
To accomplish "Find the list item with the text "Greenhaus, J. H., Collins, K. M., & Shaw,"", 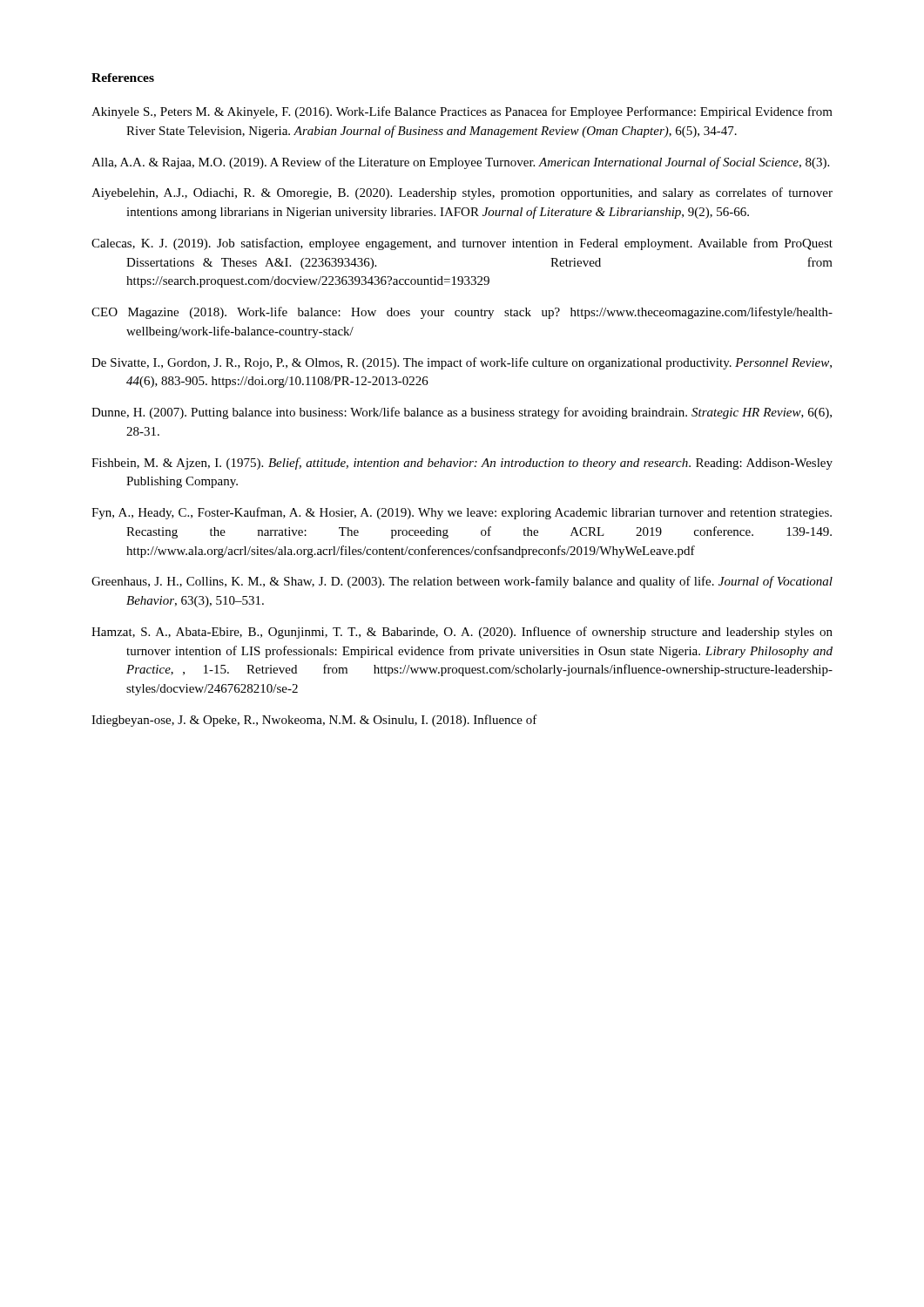I will [462, 591].
